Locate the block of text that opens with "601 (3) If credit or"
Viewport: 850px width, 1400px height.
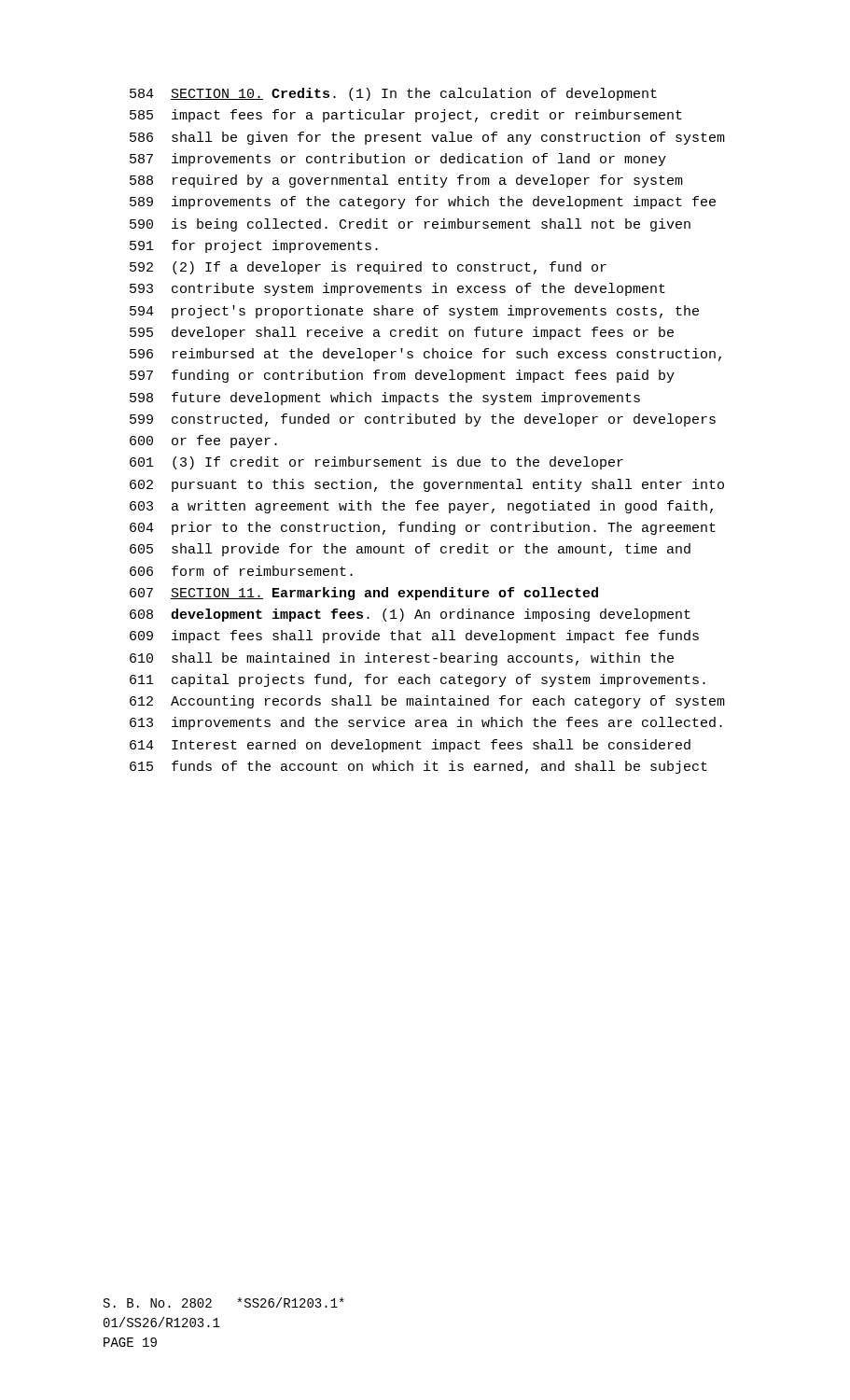[434, 518]
